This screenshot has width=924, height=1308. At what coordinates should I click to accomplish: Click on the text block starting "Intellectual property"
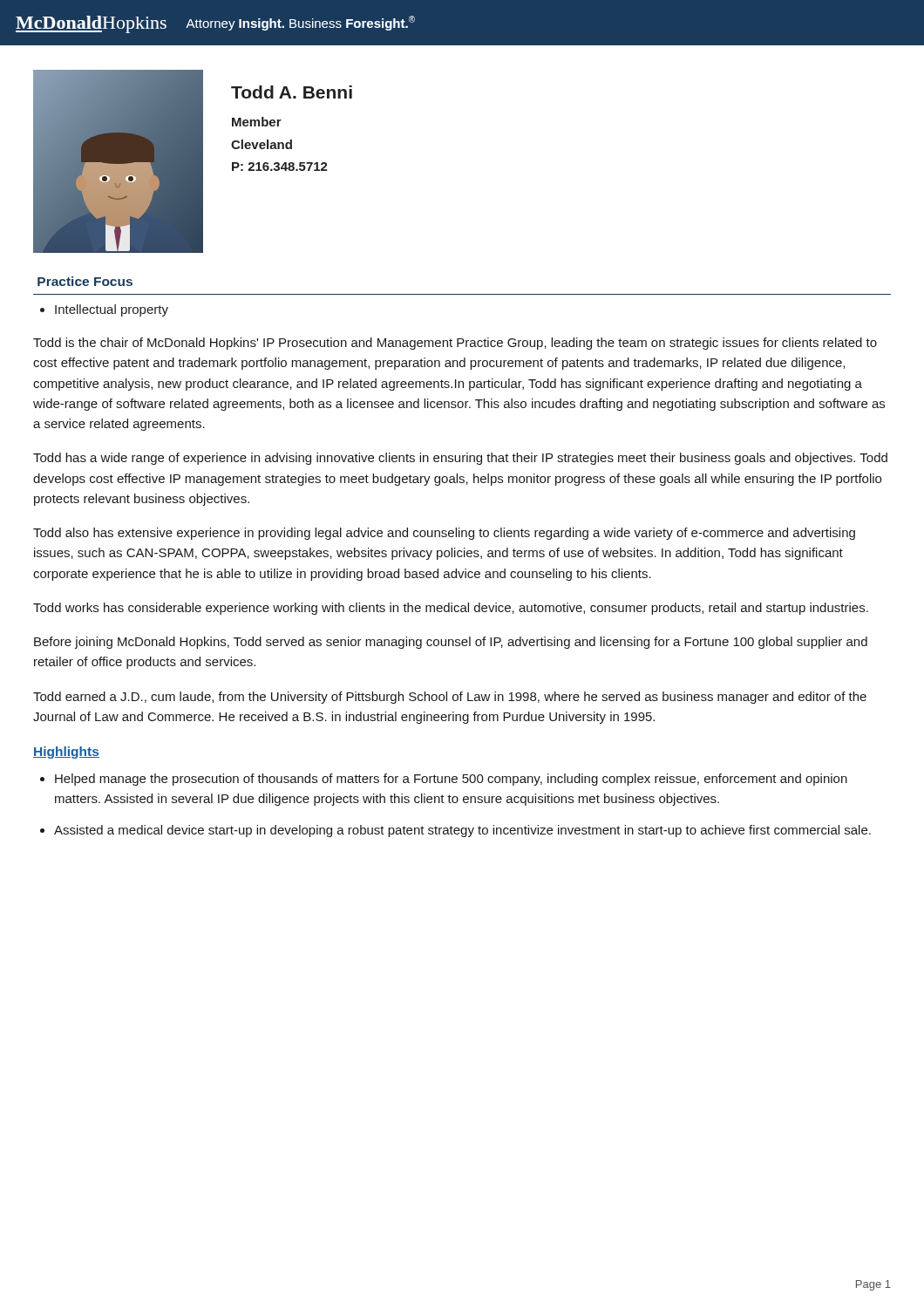(x=111, y=309)
